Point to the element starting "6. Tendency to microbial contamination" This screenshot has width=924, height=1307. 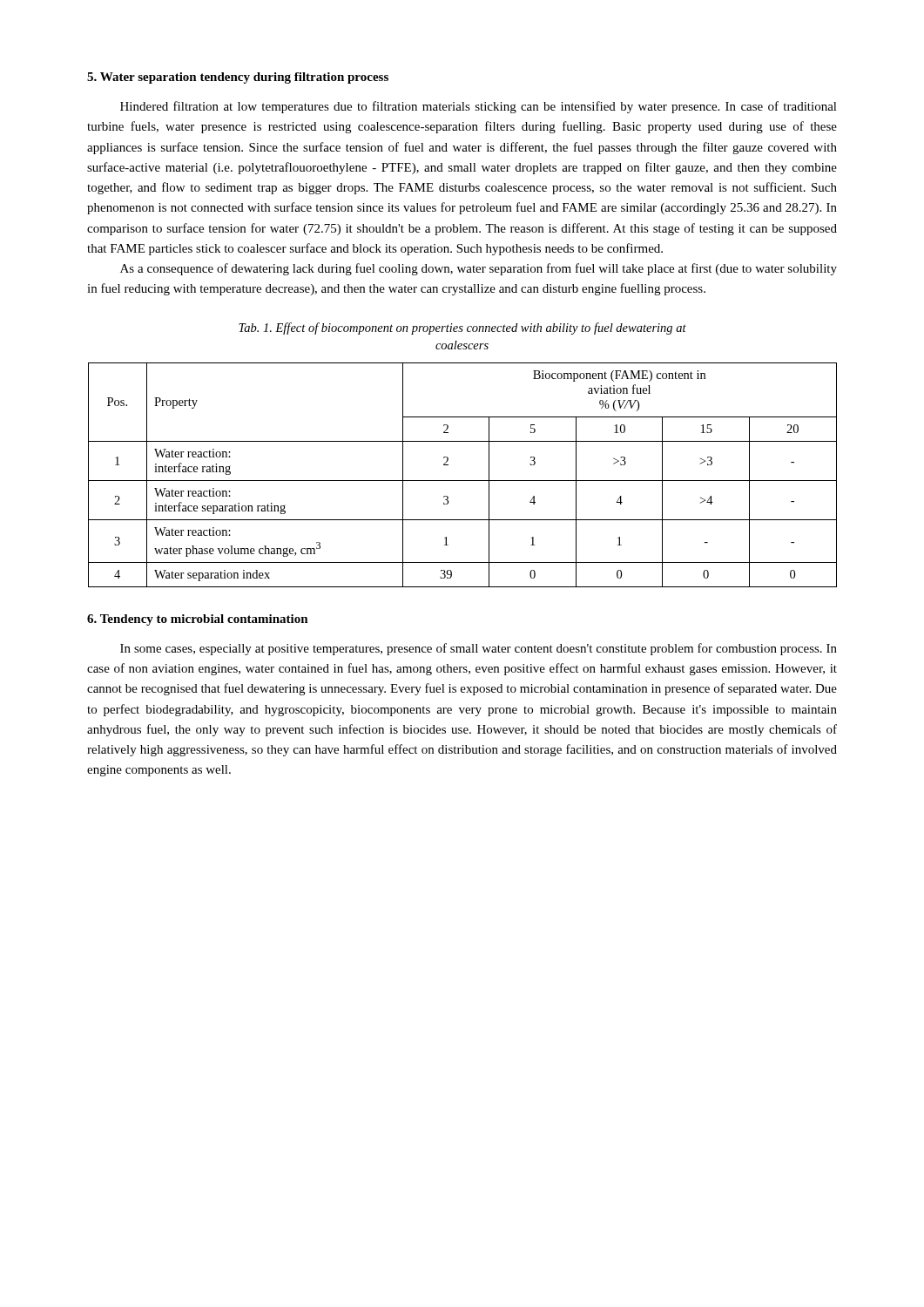(x=198, y=619)
